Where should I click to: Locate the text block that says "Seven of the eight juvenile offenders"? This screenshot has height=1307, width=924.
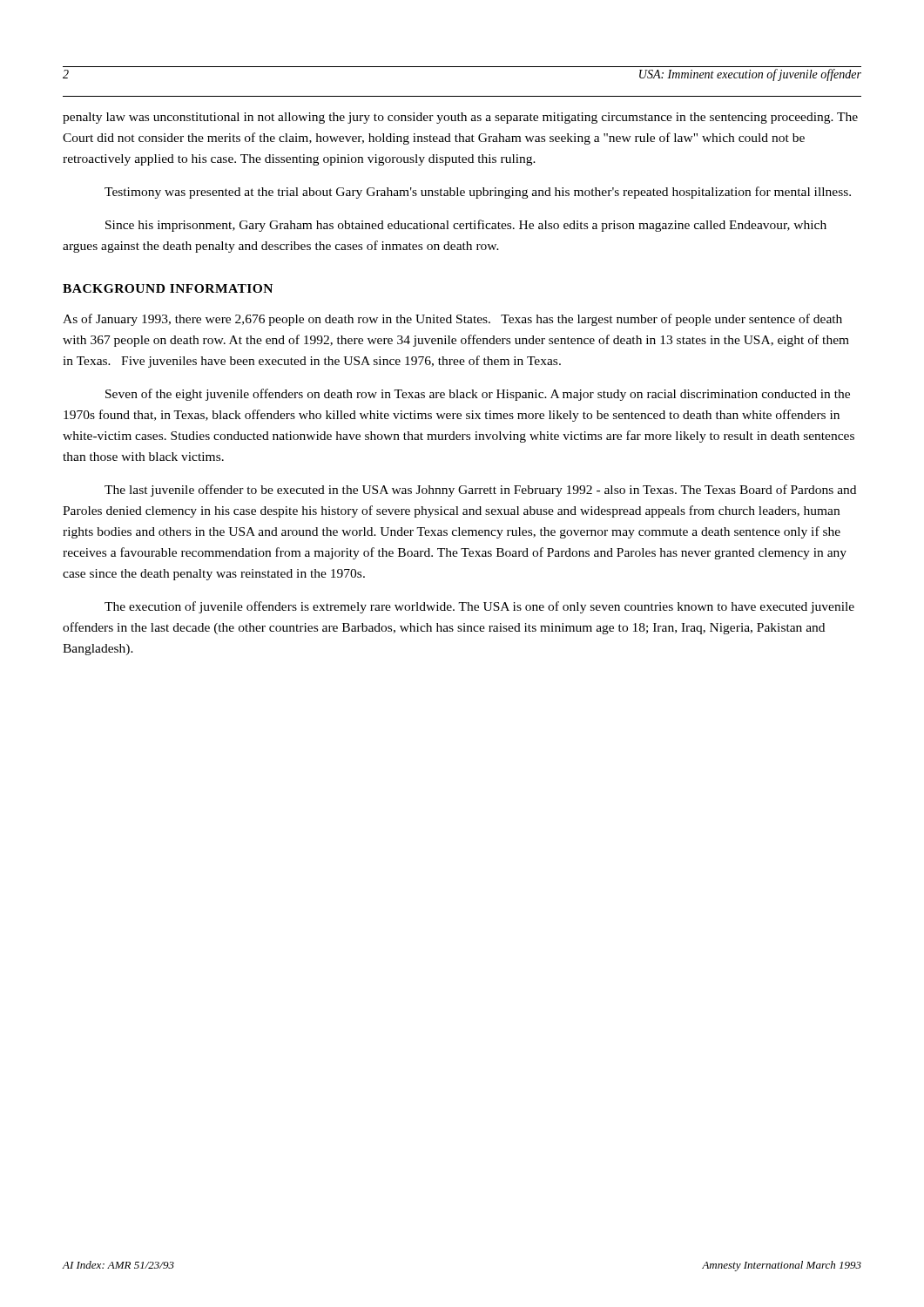(x=459, y=425)
